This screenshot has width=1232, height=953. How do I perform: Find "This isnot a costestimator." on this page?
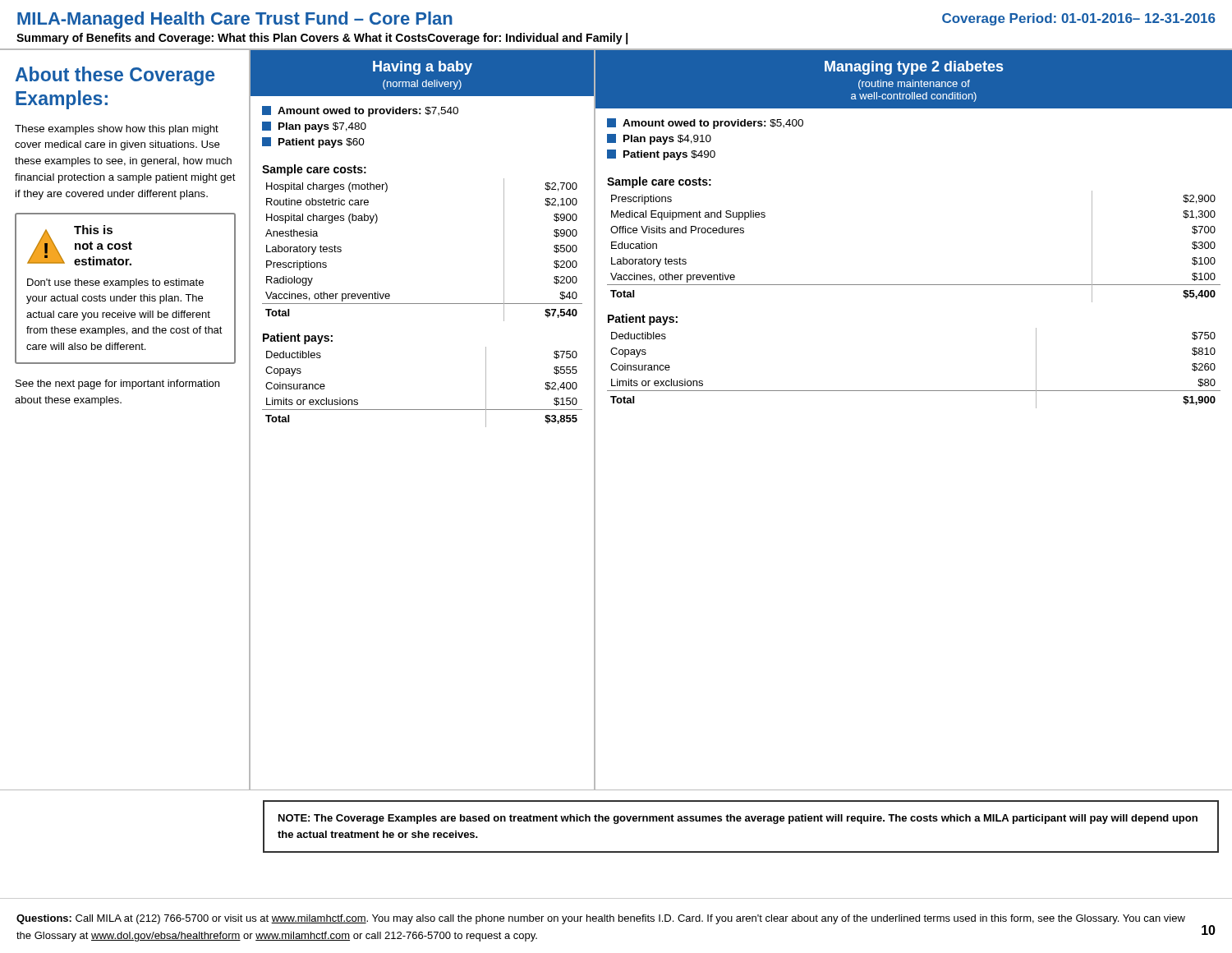click(103, 245)
